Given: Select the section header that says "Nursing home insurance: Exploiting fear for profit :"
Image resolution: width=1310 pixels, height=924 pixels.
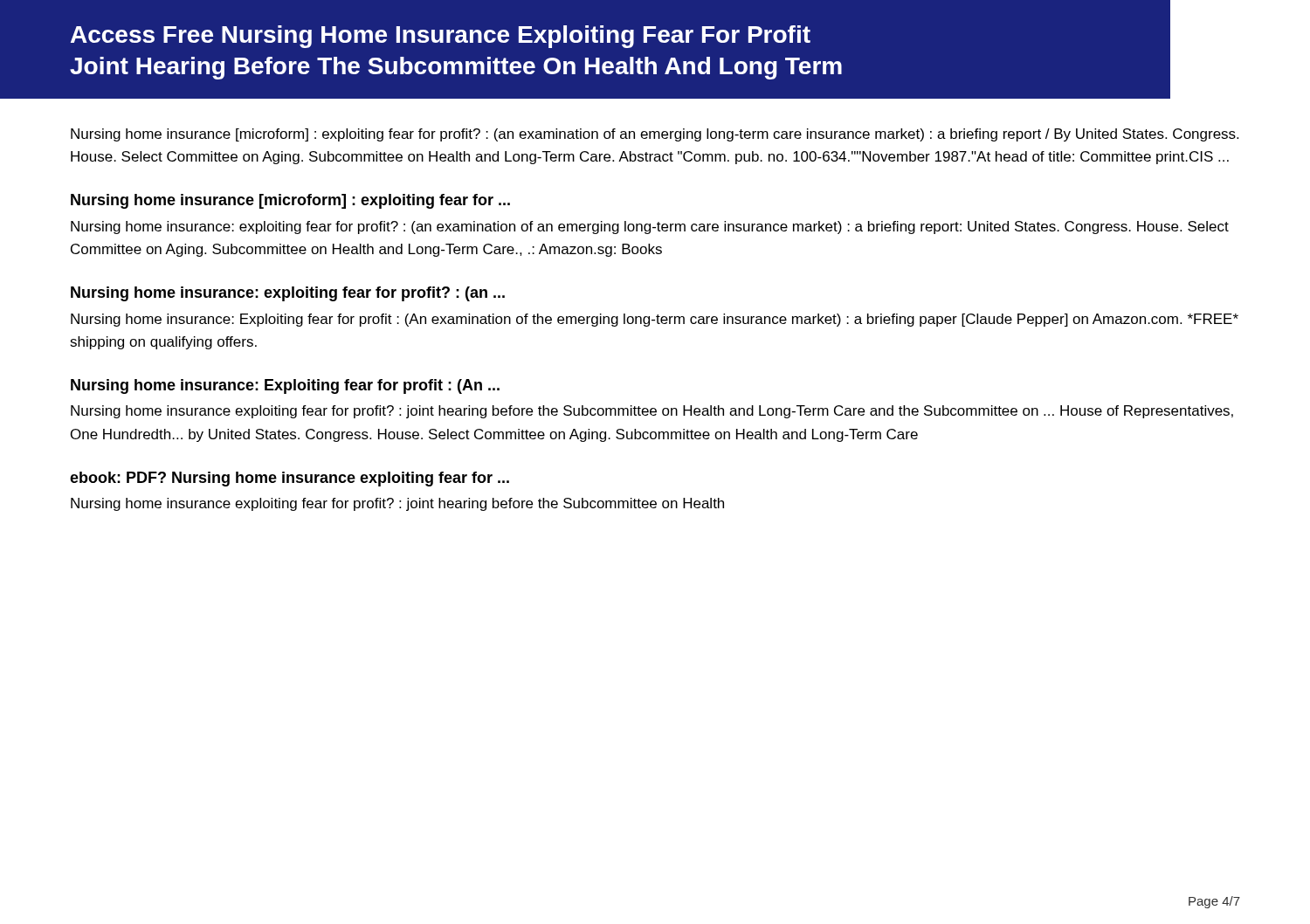Looking at the screenshot, I should pos(285,386).
